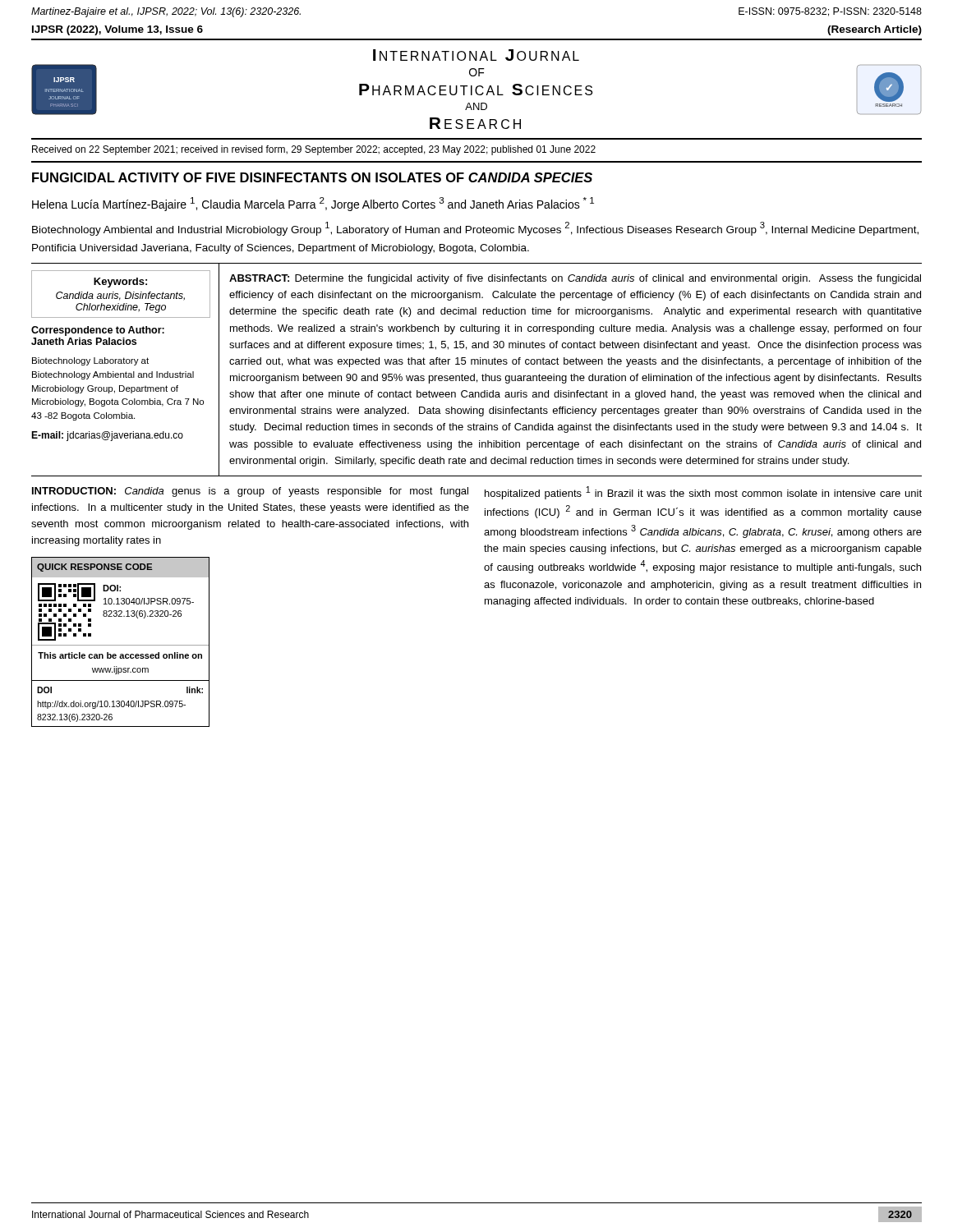Click on the region starting "Keywords: Candida auris, Disinfectants,"
This screenshot has width=953, height=1232.
coord(121,294)
